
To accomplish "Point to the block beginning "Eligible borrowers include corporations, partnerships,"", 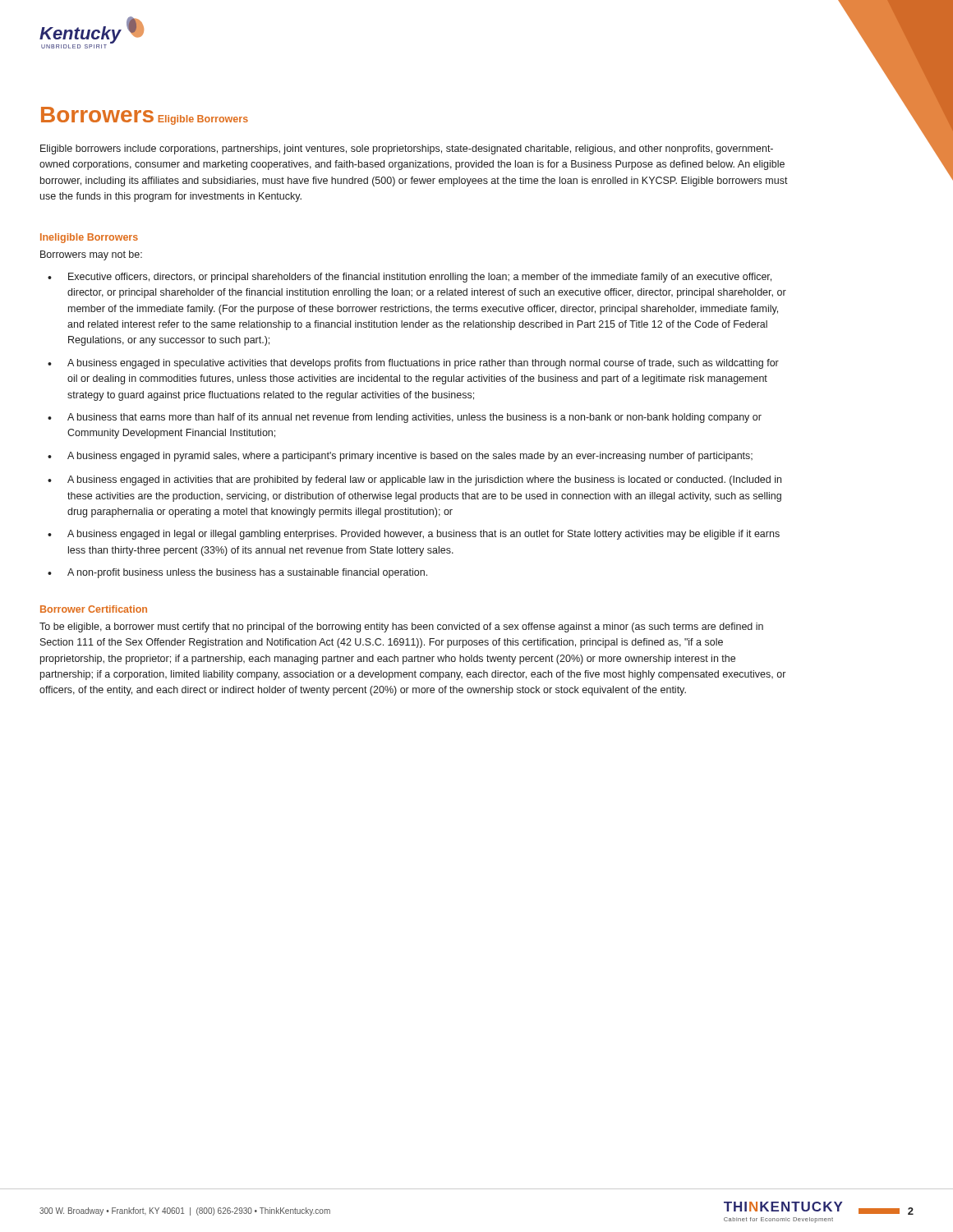I will (x=413, y=173).
